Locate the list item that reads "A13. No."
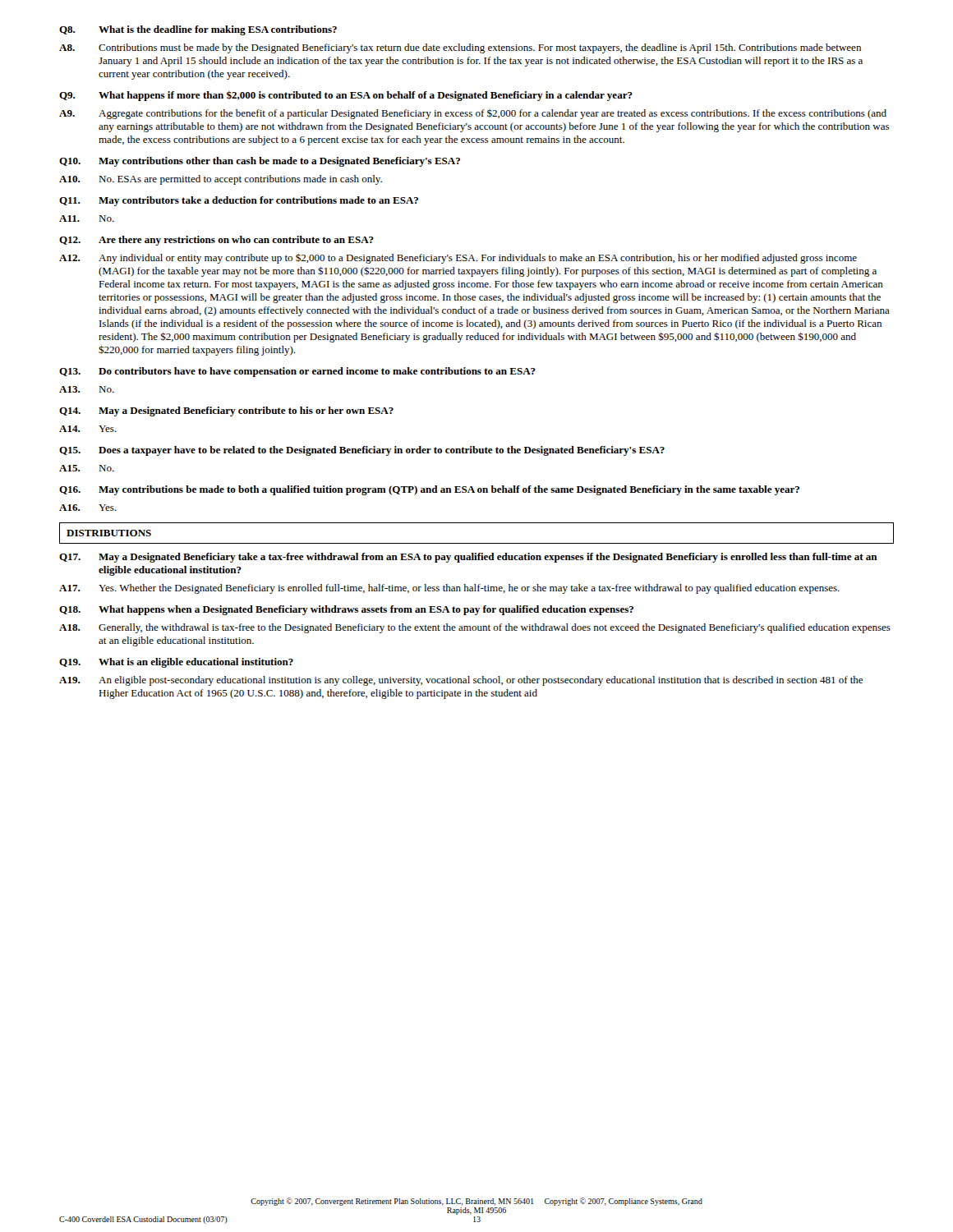 (69, 389)
